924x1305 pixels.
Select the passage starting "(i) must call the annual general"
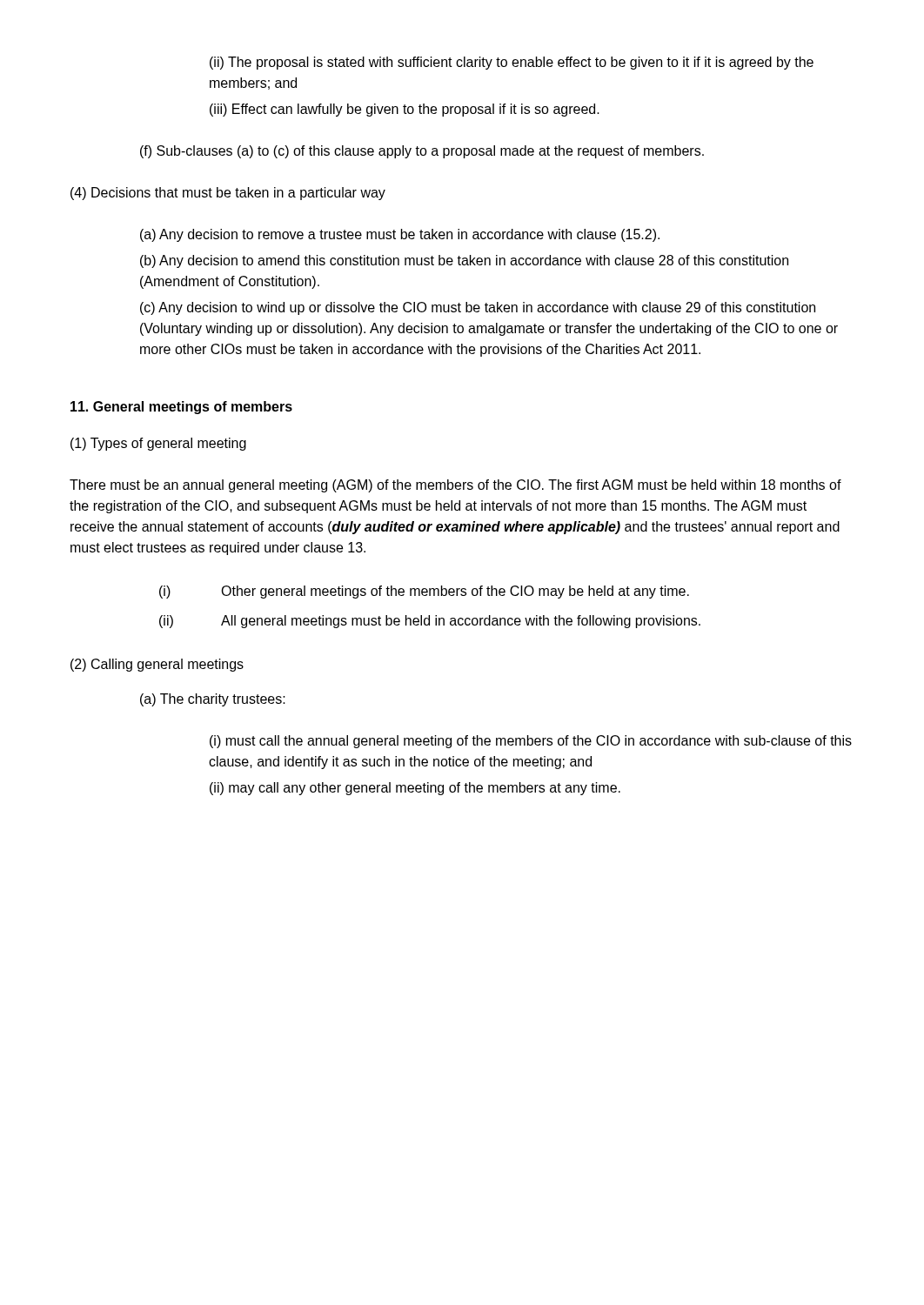(x=532, y=752)
